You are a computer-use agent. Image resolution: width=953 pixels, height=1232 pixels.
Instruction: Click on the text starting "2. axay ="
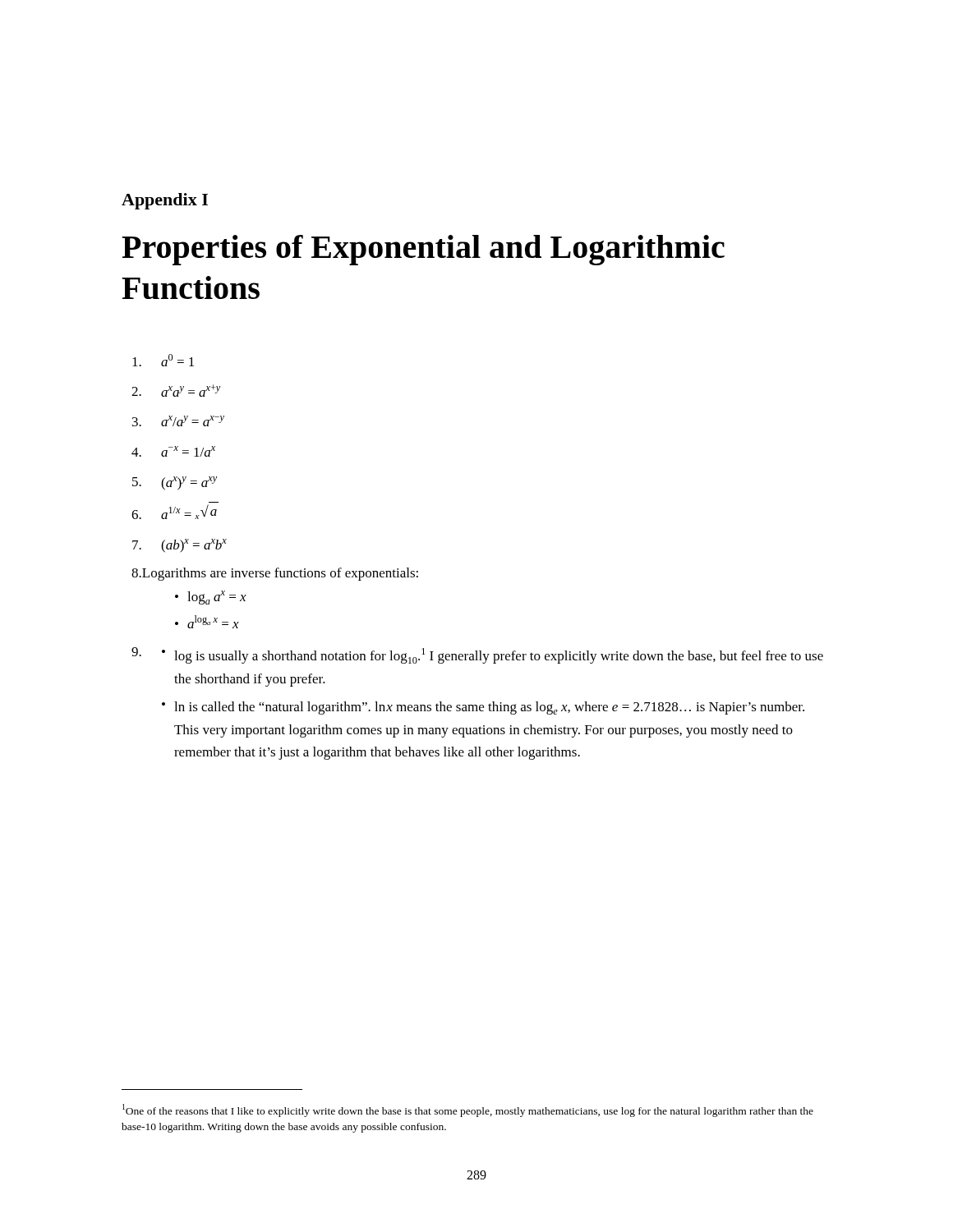pyautogui.click(x=176, y=391)
